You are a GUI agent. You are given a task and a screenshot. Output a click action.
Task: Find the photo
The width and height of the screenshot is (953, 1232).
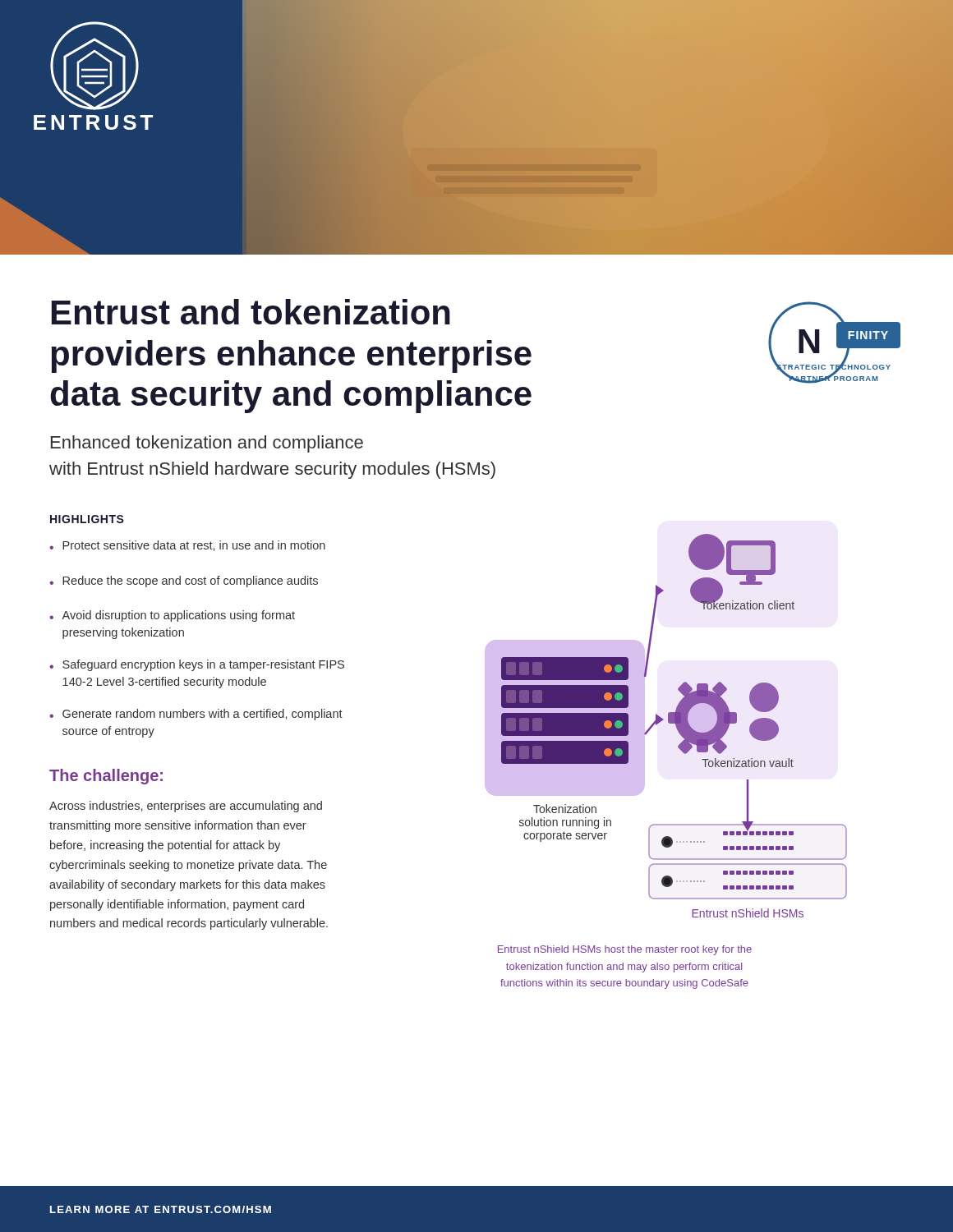coord(476,127)
